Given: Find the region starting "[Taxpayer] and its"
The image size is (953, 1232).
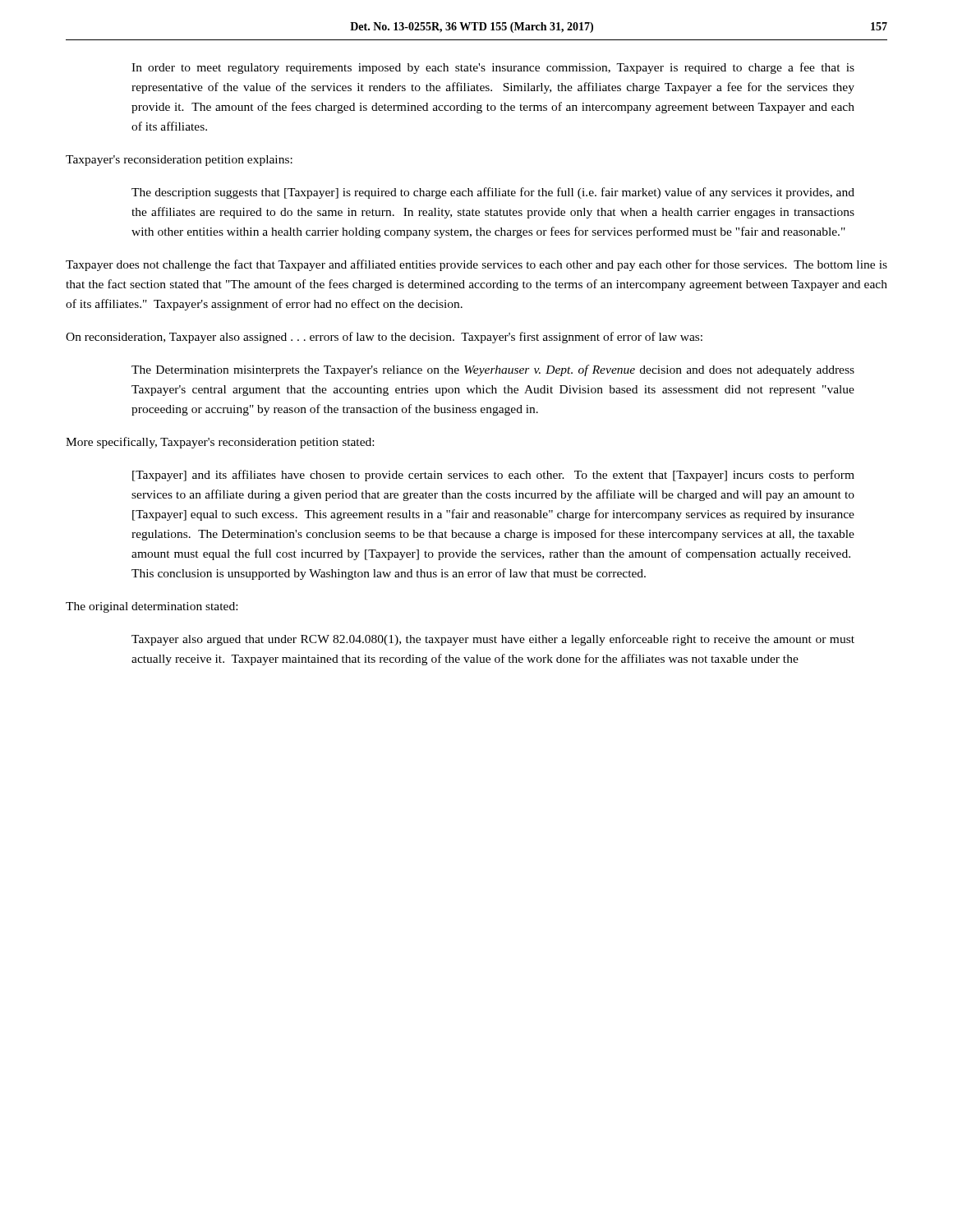Looking at the screenshot, I should point(493,524).
